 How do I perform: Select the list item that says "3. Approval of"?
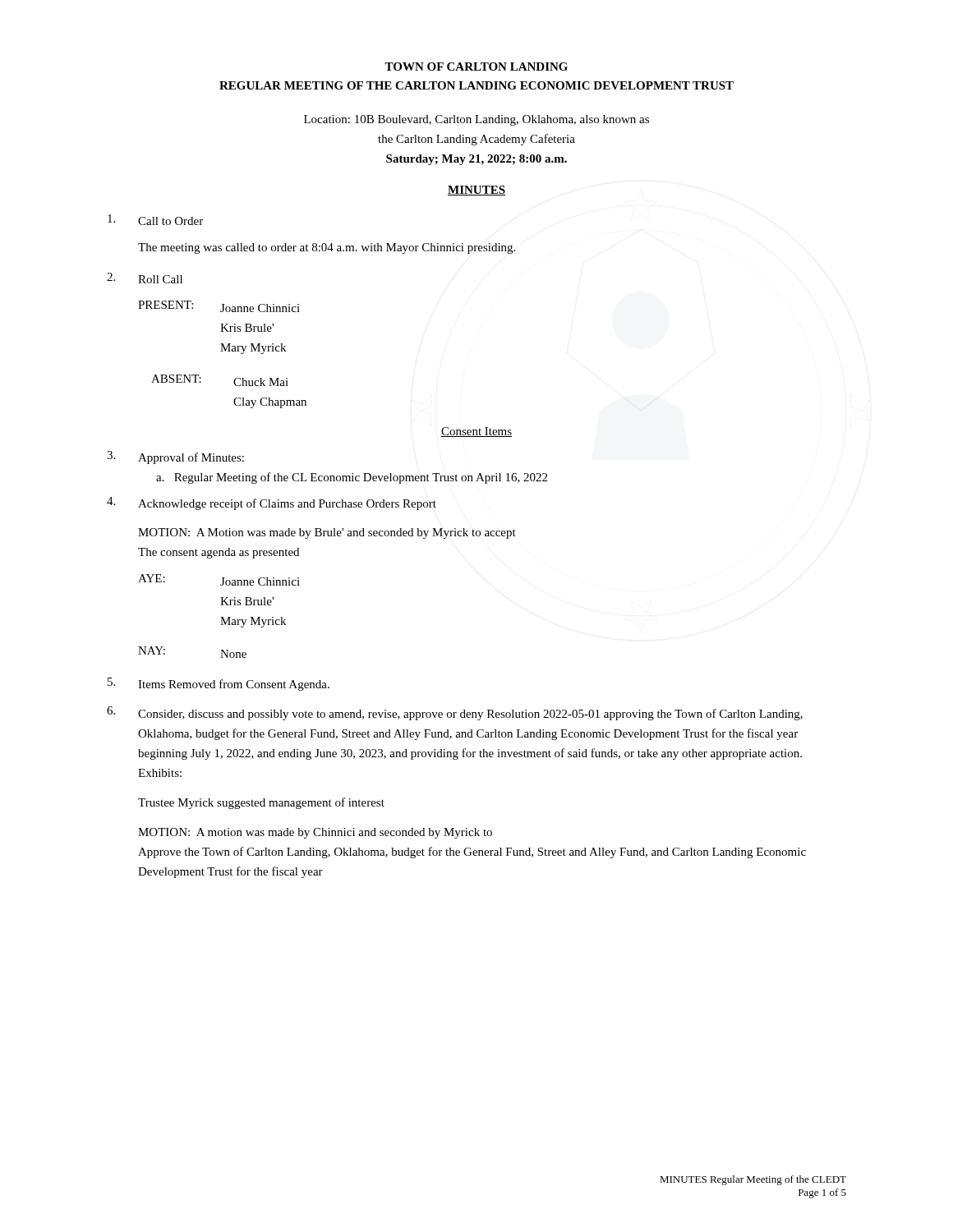(x=175, y=457)
